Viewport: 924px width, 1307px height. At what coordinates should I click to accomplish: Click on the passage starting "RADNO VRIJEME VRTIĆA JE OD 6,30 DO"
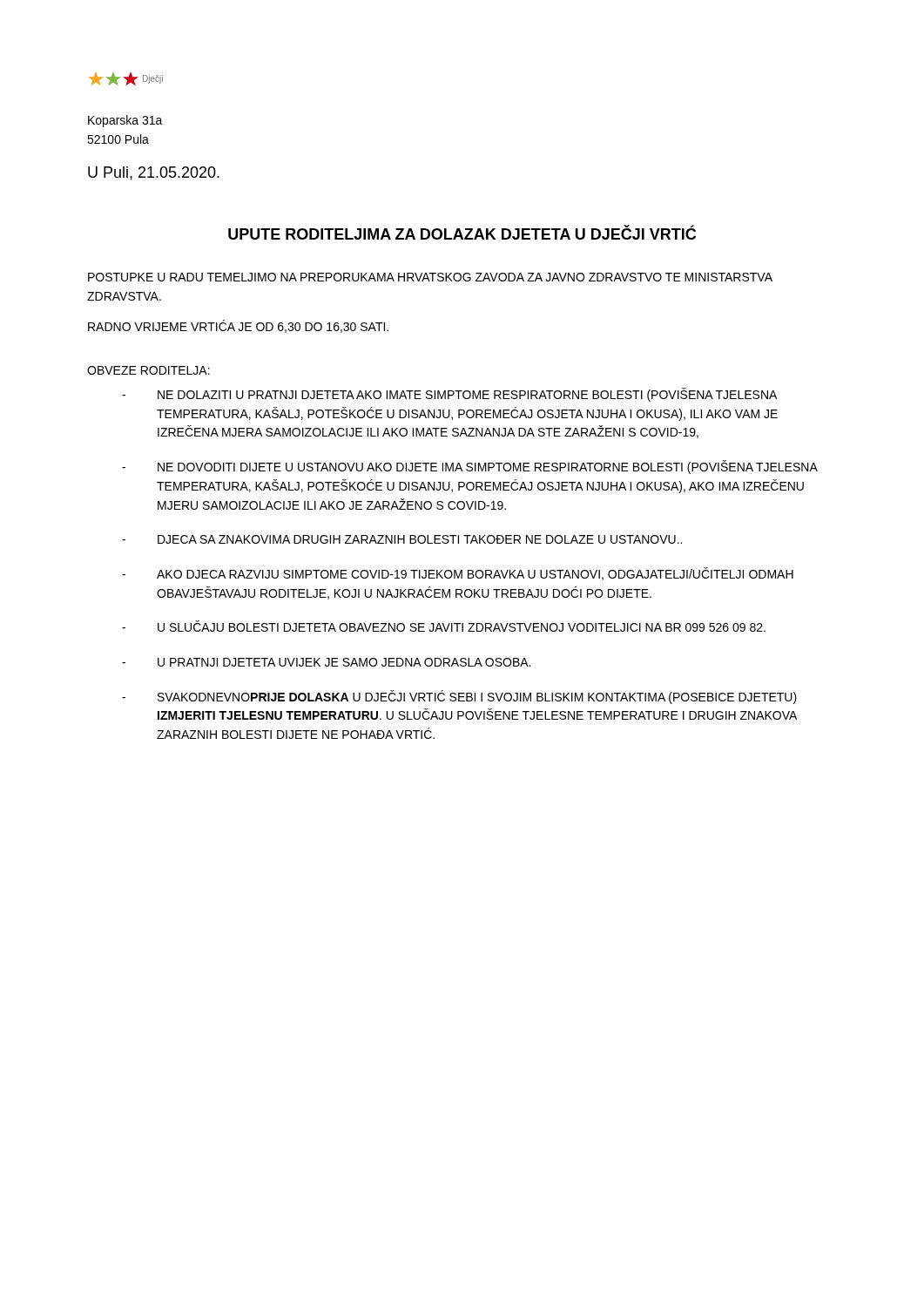click(x=238, y=327)
